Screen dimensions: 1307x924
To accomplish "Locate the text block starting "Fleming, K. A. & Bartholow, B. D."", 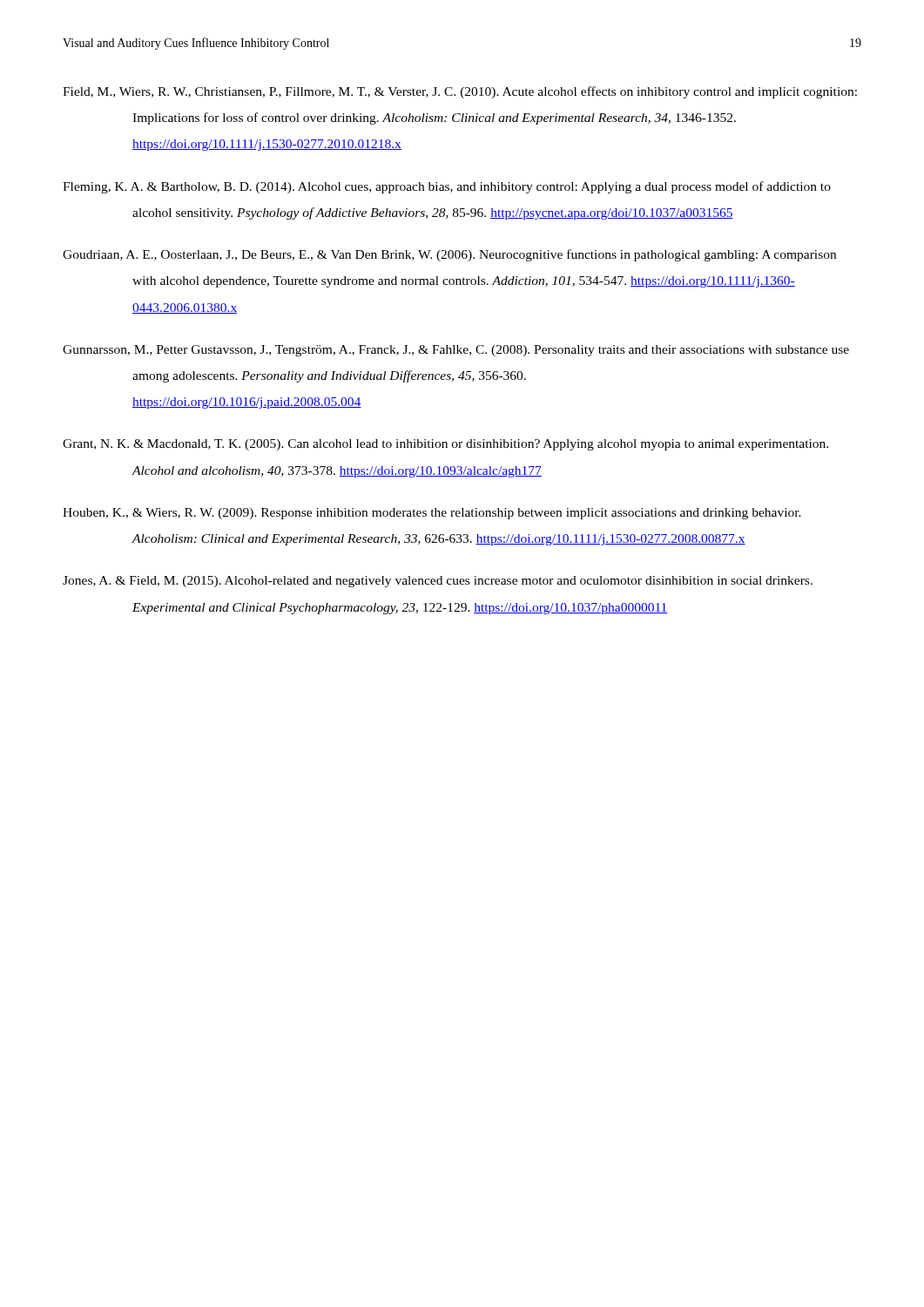I will (x=447, y=199).
